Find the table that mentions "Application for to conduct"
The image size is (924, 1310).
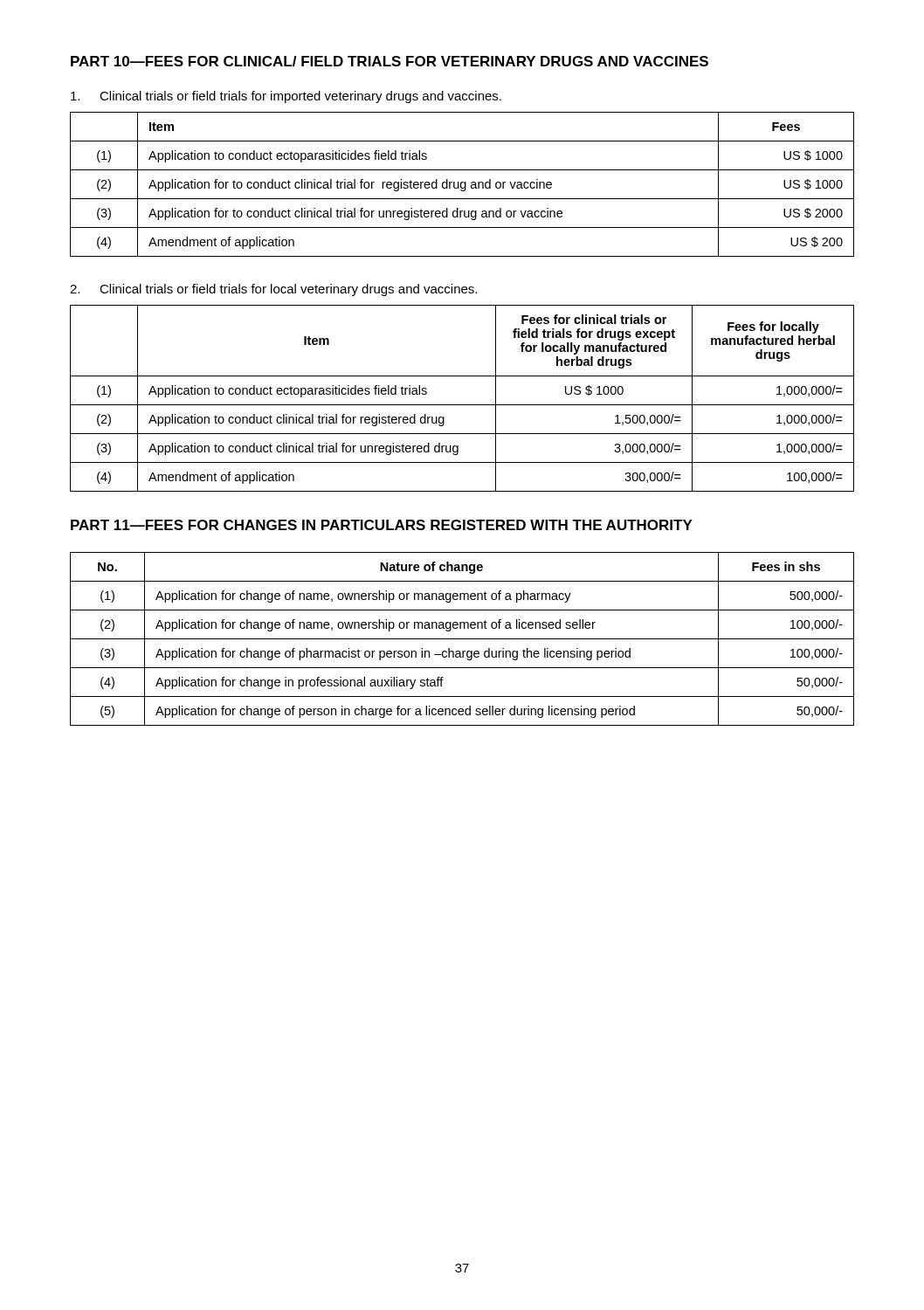click(x=462, y=184)
